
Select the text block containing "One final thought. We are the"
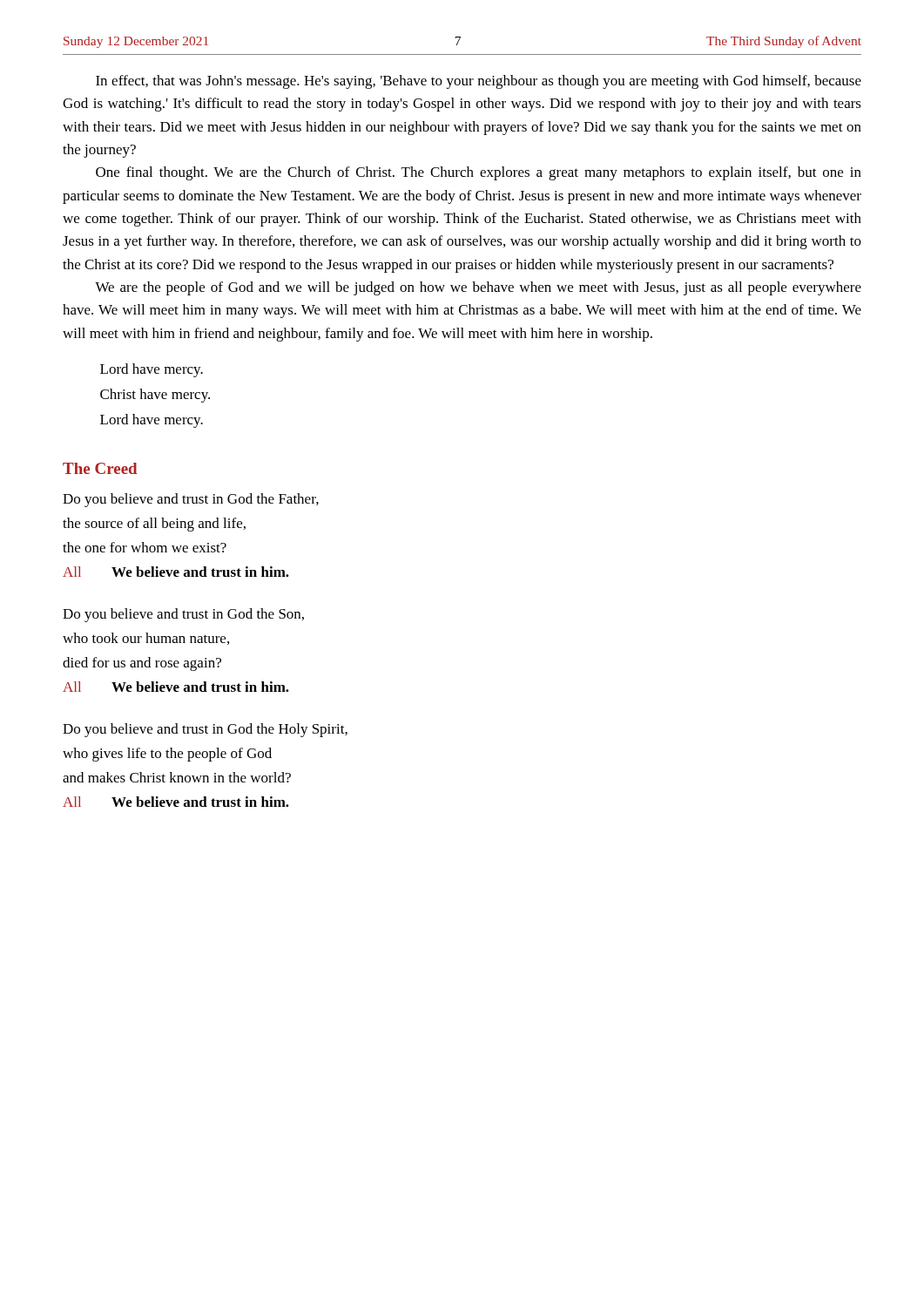click(x=462, y=218)
